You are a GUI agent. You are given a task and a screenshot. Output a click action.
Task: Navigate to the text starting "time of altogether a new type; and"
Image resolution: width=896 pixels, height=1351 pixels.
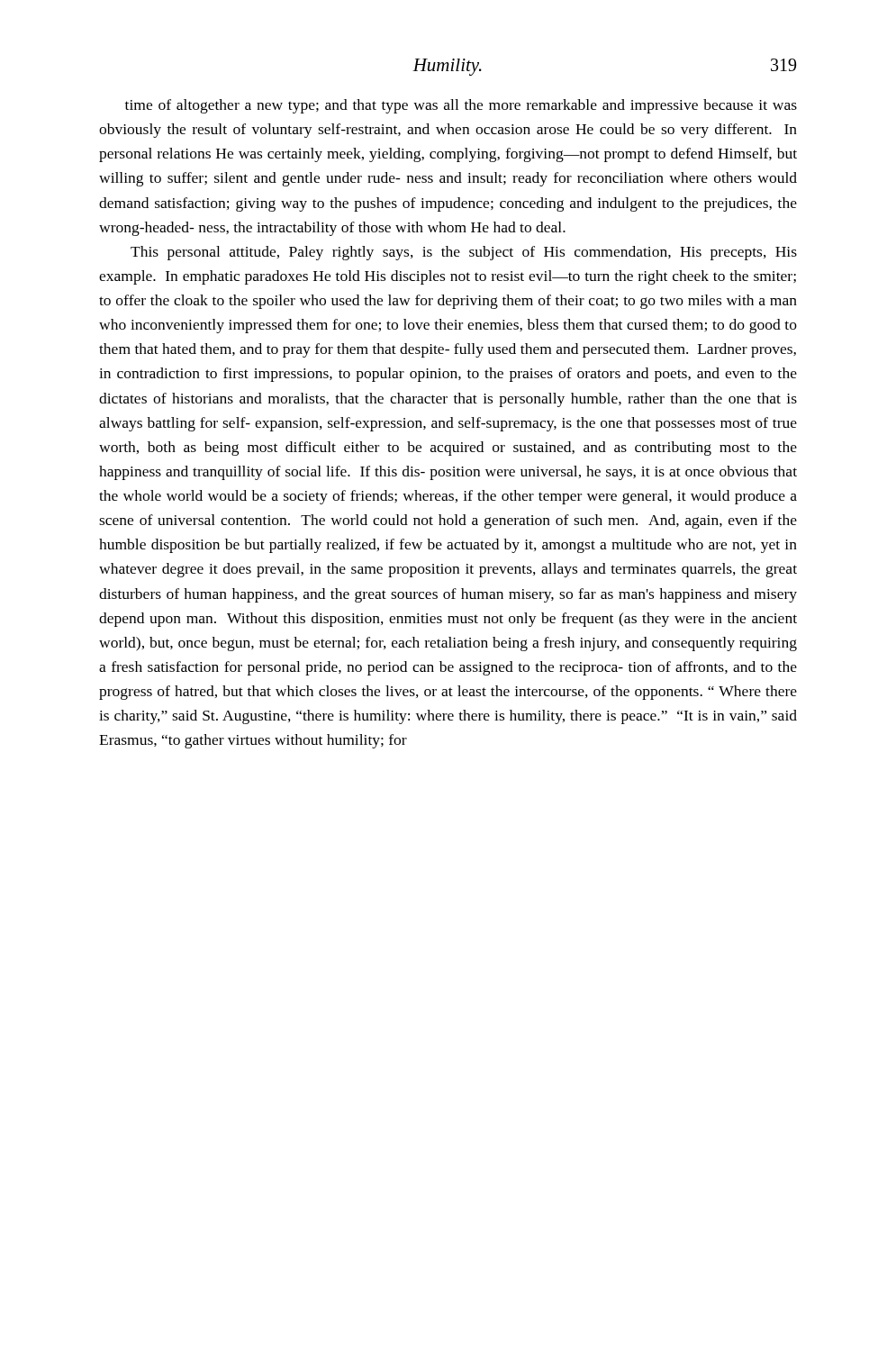(x=448, y=423)
